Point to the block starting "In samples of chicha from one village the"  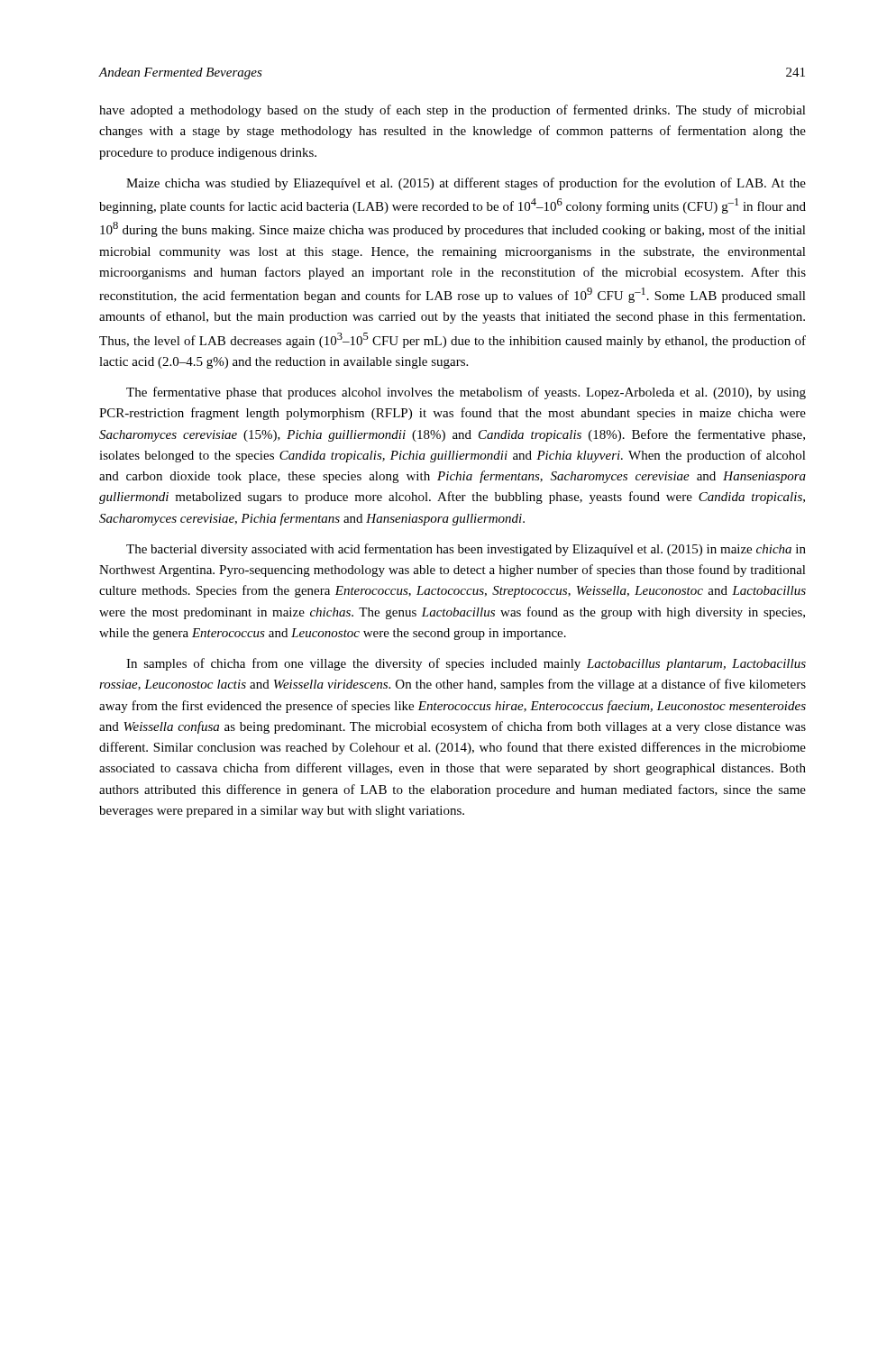point(453,737)
